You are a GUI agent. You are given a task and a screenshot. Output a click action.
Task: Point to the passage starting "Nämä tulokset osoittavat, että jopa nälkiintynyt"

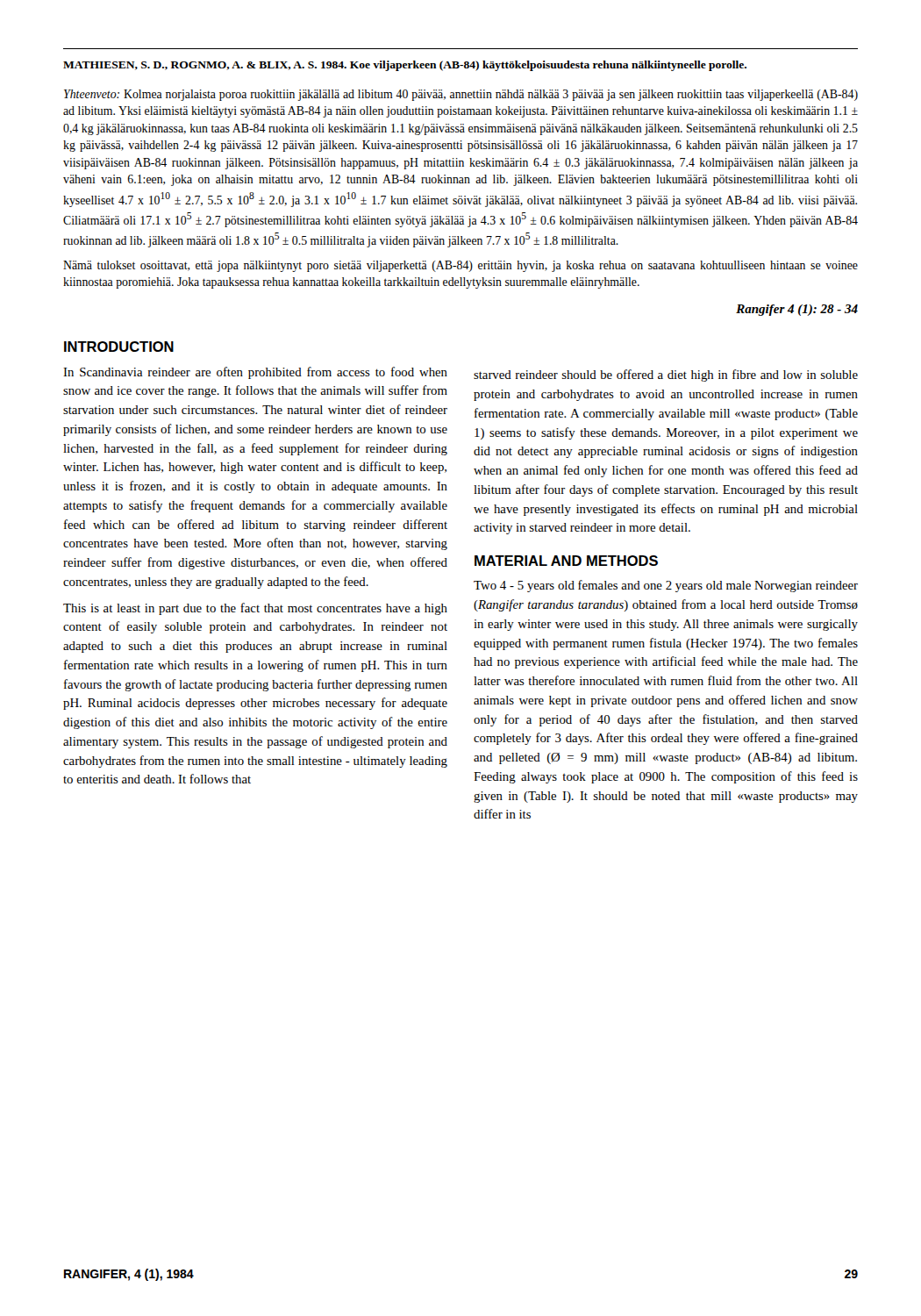click(460, 274)
